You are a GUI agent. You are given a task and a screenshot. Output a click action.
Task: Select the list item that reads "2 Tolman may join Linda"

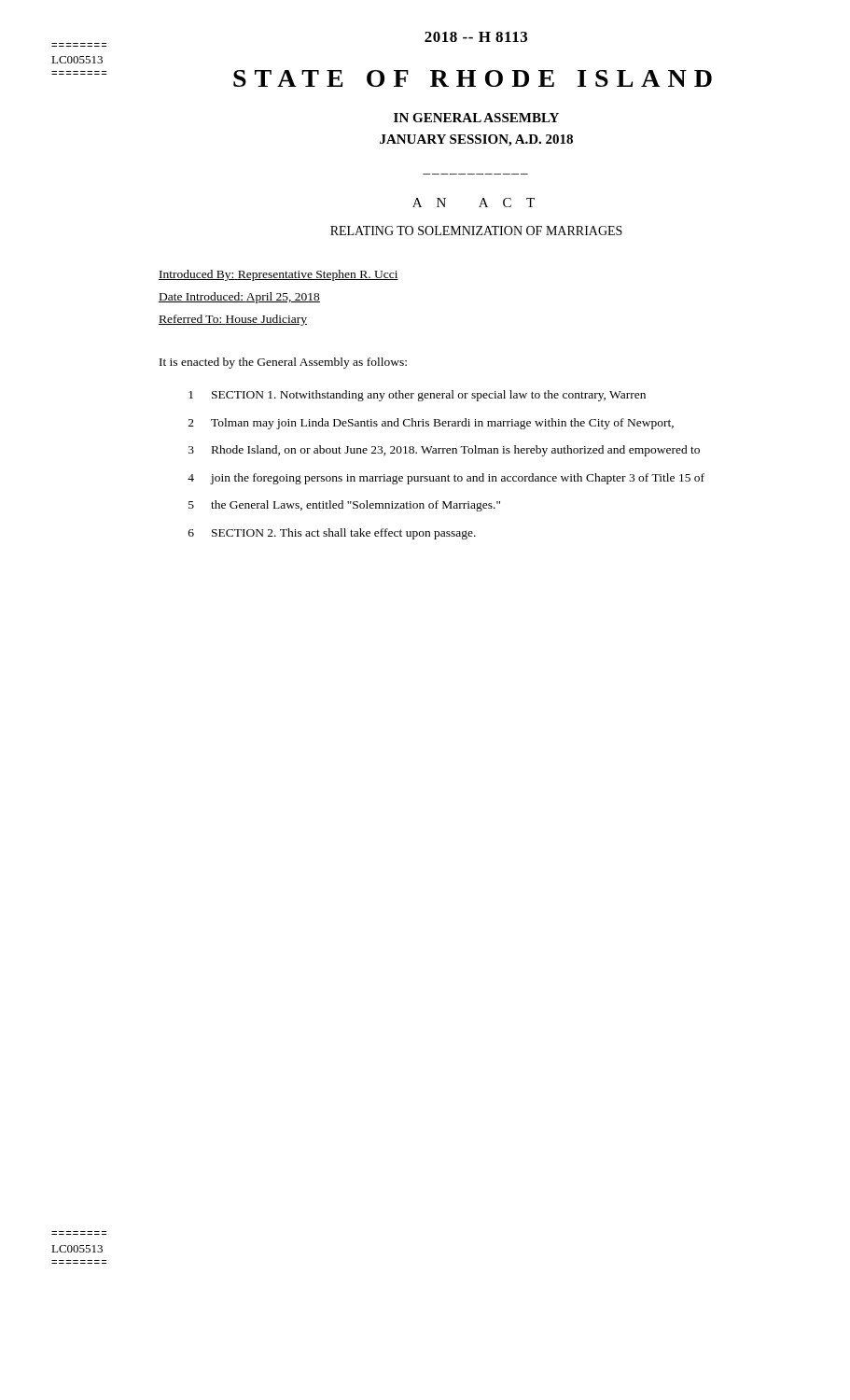(x=476, y=422)
